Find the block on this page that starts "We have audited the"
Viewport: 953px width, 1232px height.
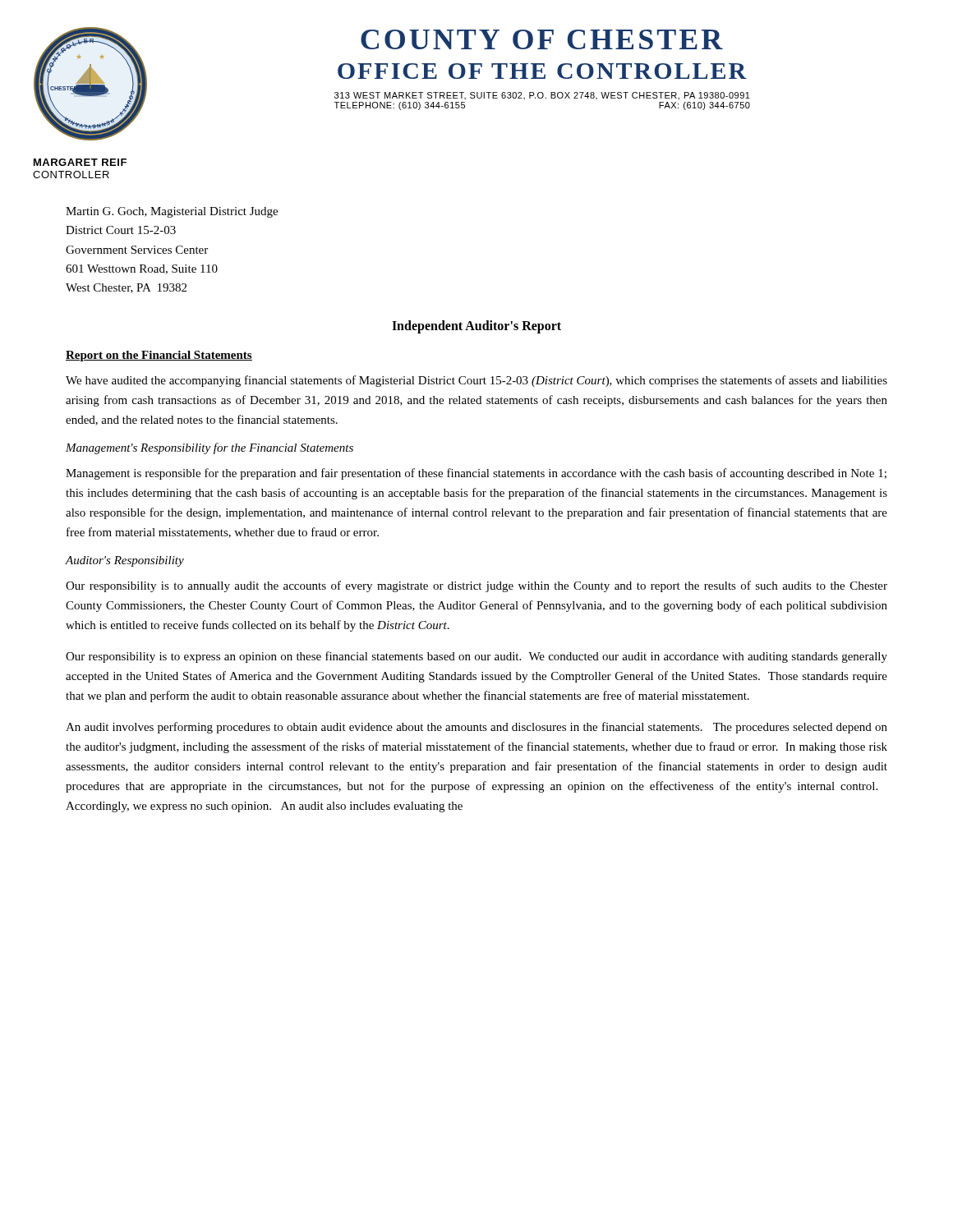[476, 400]
